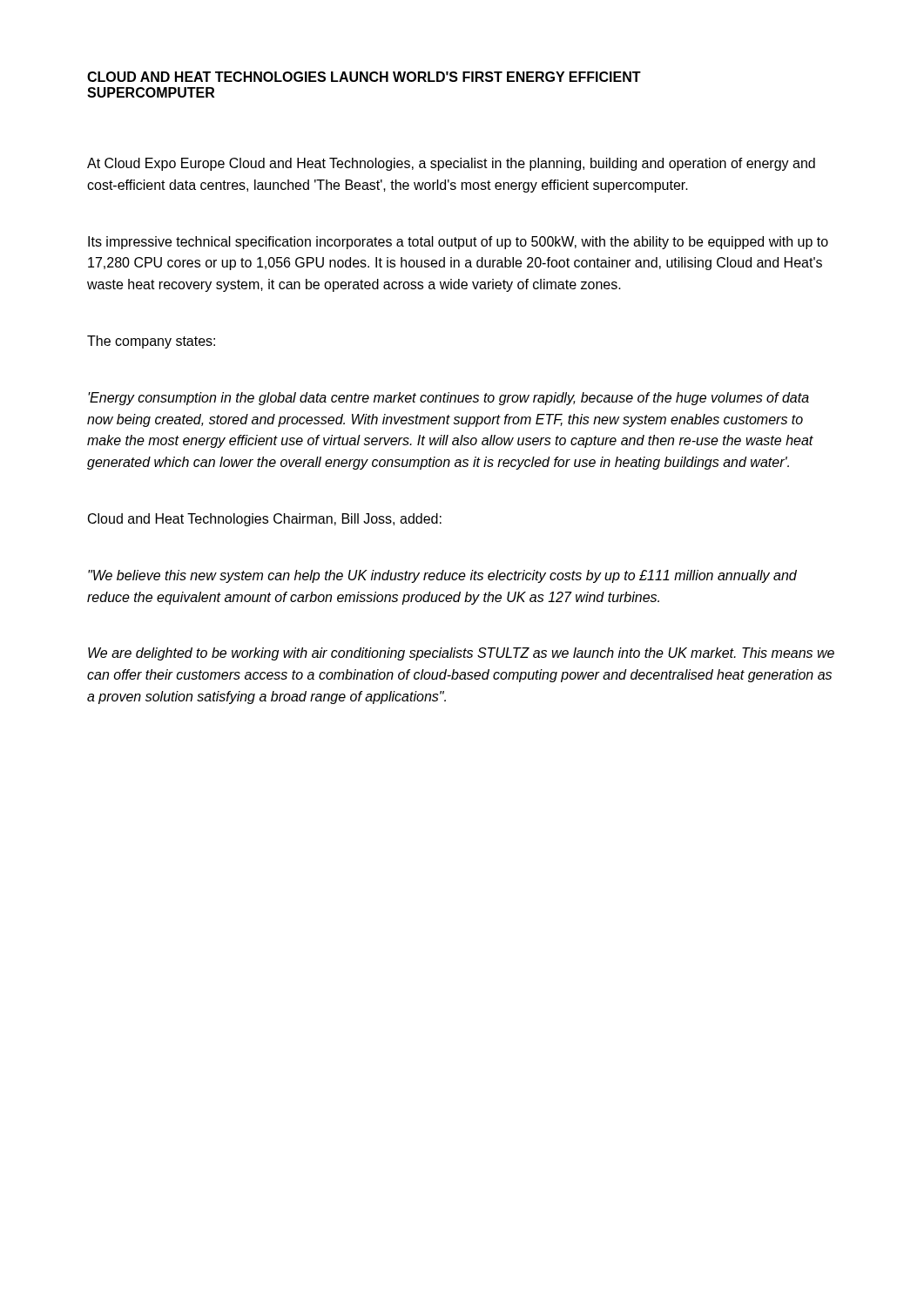The height and width of the screenshot is (1307, 924).
Task: Find the text block starting "We are delighted"
Action: click(x=461, y=675)
